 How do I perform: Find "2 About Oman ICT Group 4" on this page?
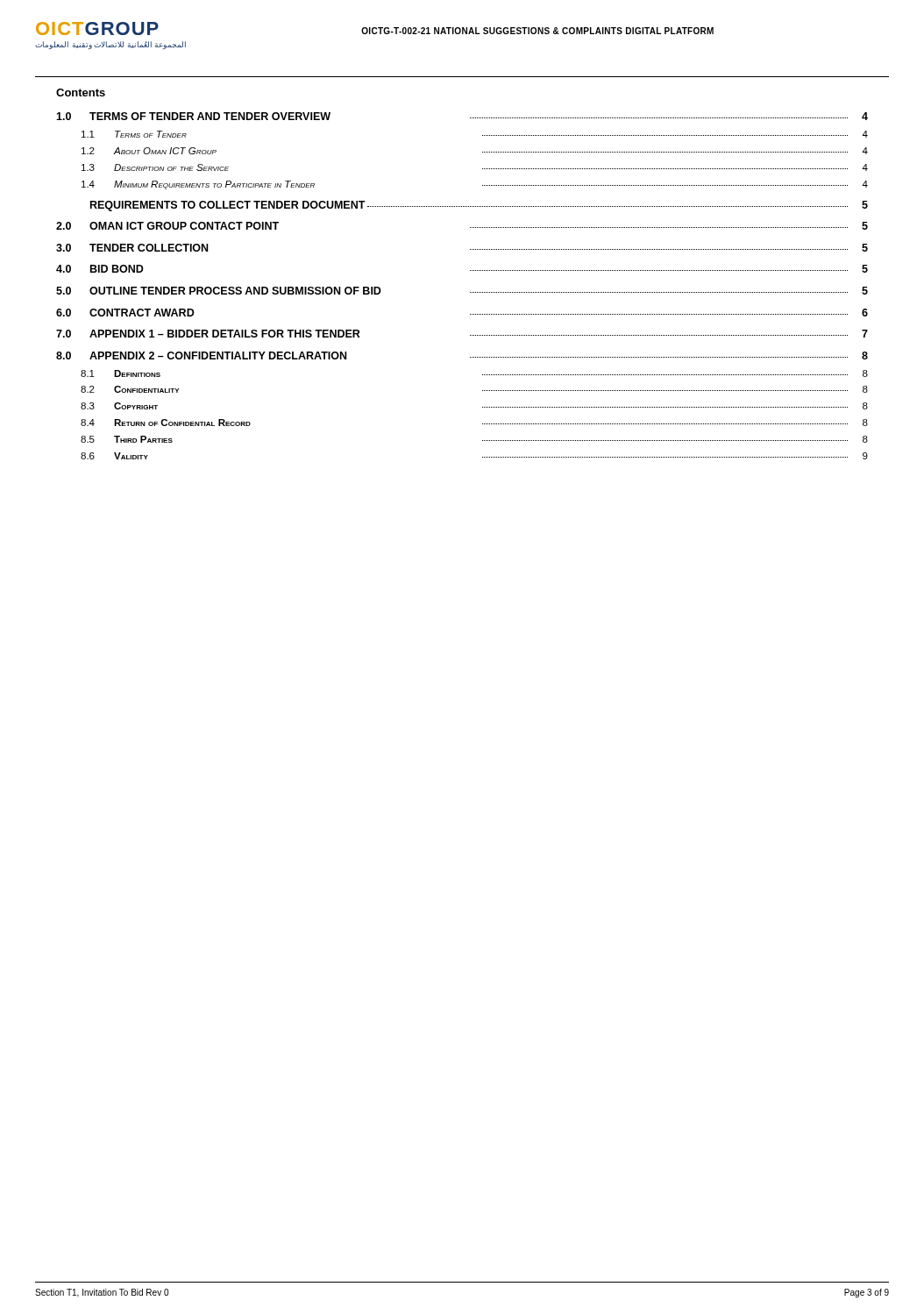coord(474,151)
